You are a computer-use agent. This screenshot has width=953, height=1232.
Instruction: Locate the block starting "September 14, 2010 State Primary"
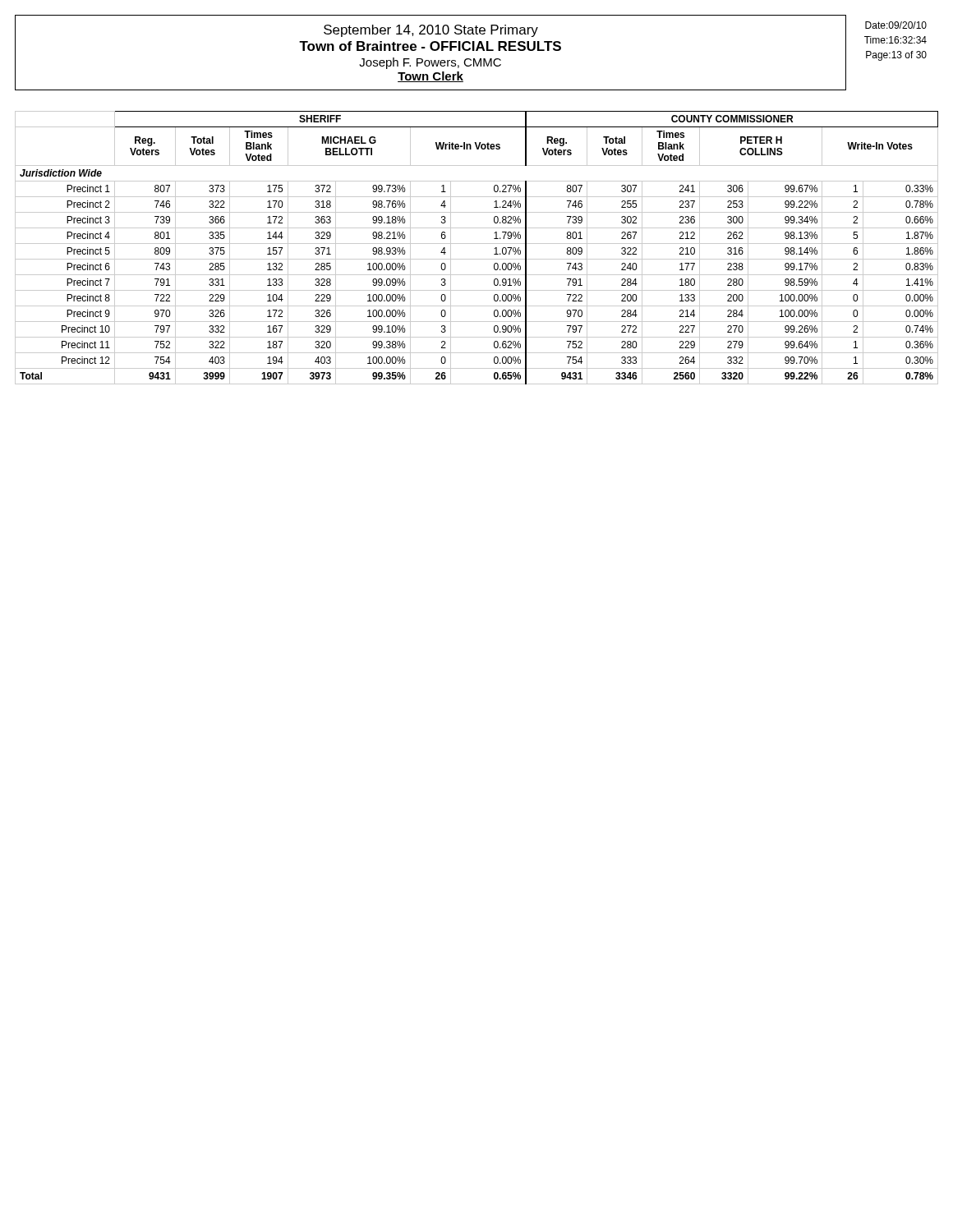pyautogui.click(x=430, y=53)
